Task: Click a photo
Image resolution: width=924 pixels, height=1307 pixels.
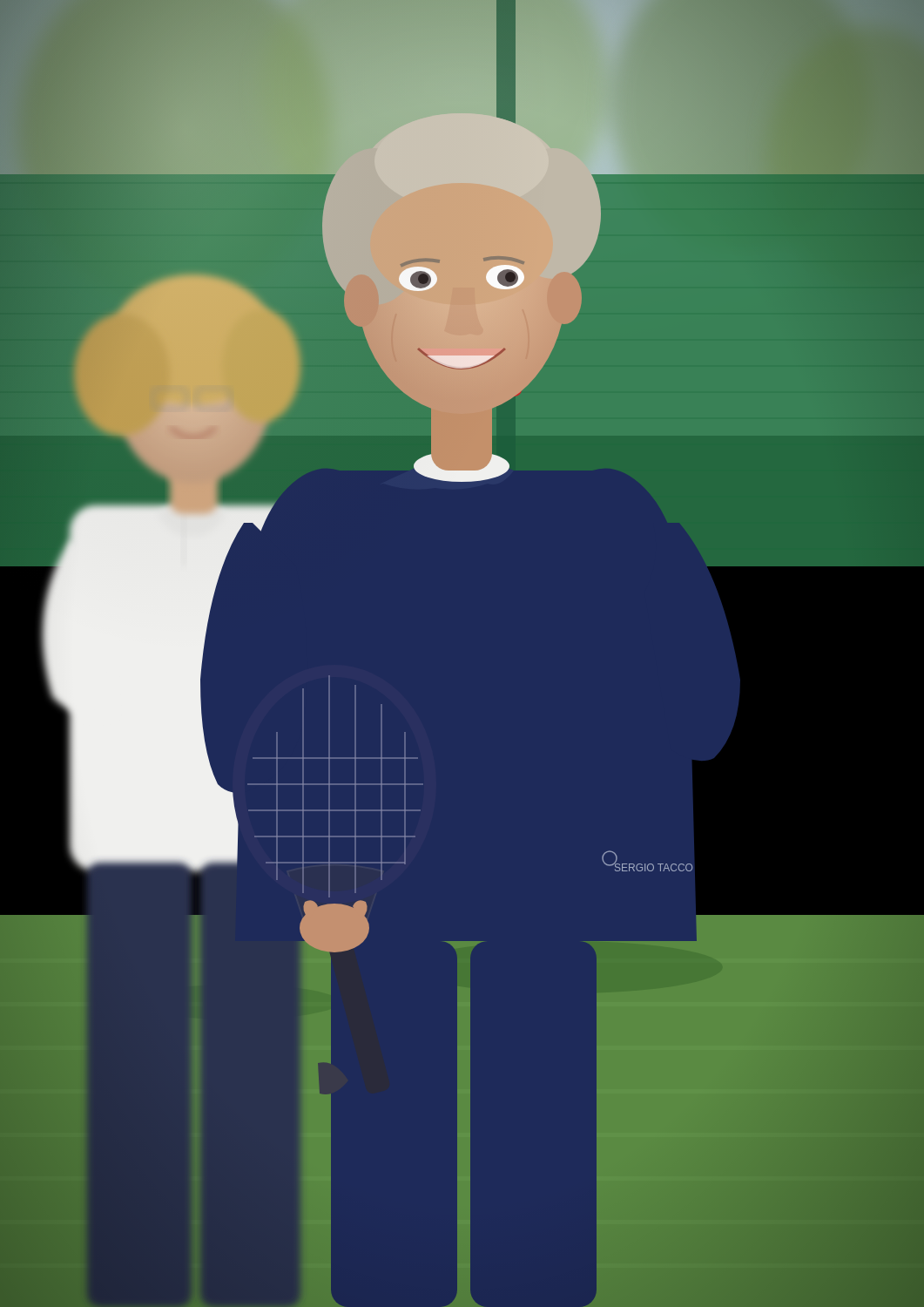Action: (x=462, y=654)
